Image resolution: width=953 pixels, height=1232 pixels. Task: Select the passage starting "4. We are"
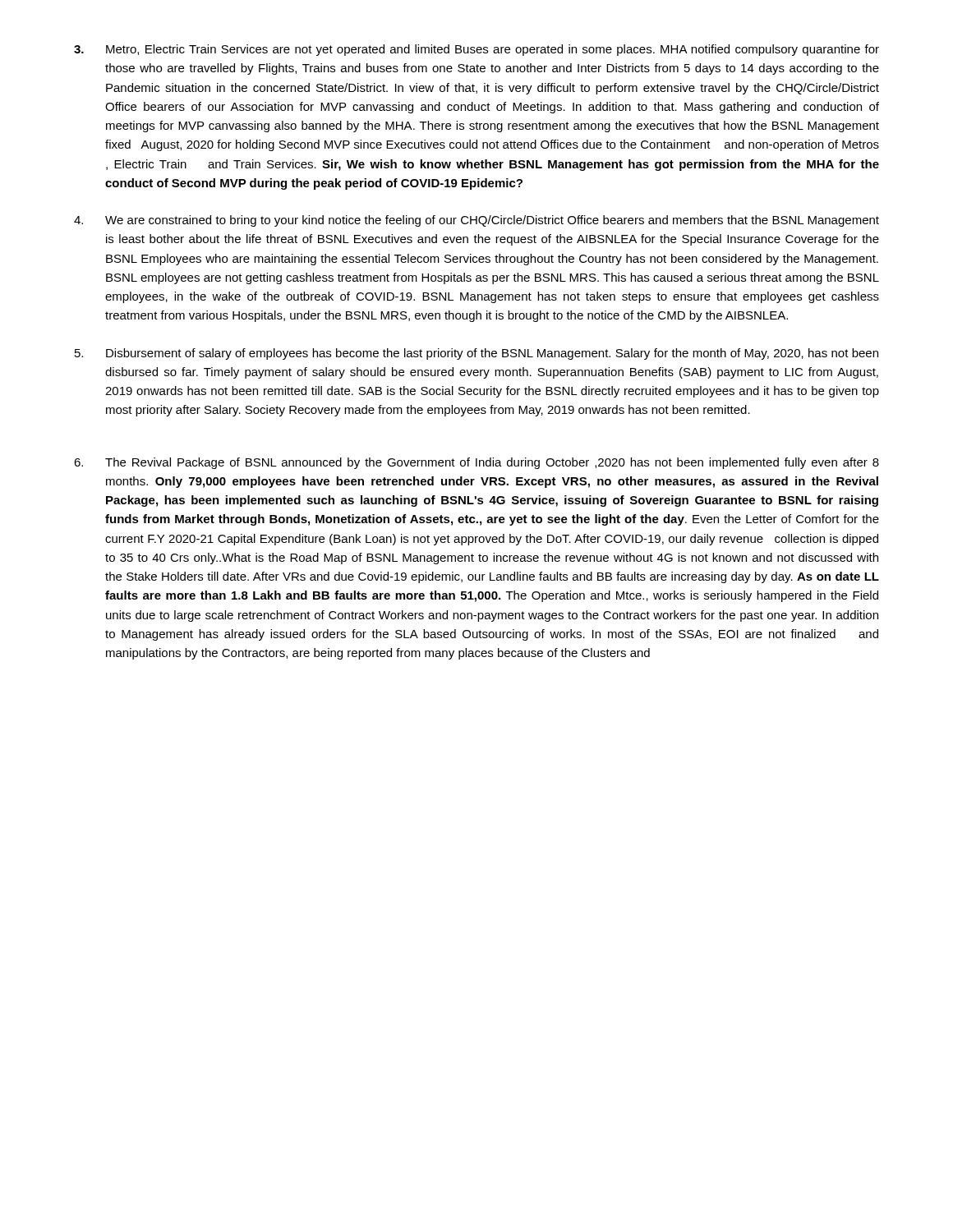(476, 268)
